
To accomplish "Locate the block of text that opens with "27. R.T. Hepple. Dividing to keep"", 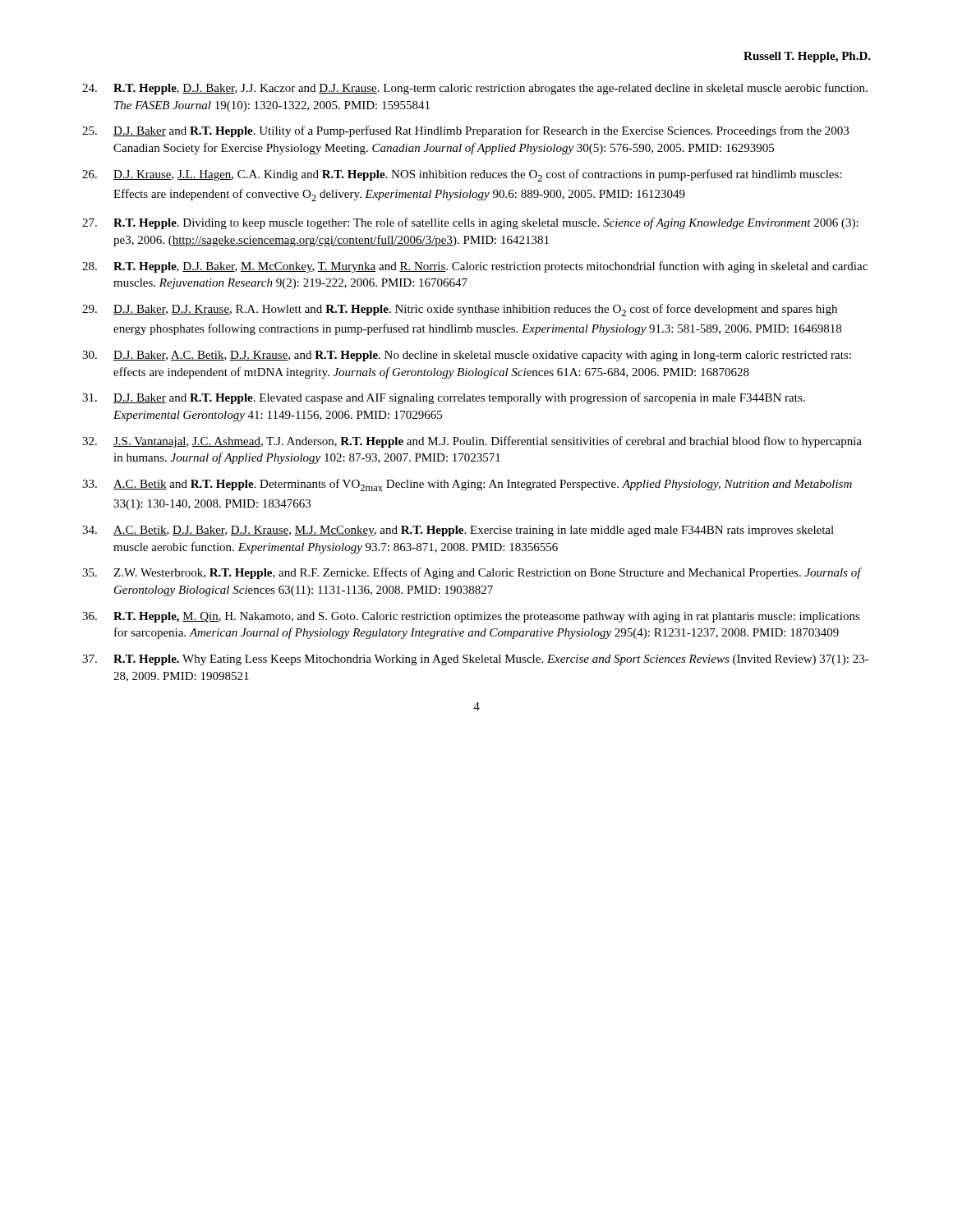I will click(476, 232).
